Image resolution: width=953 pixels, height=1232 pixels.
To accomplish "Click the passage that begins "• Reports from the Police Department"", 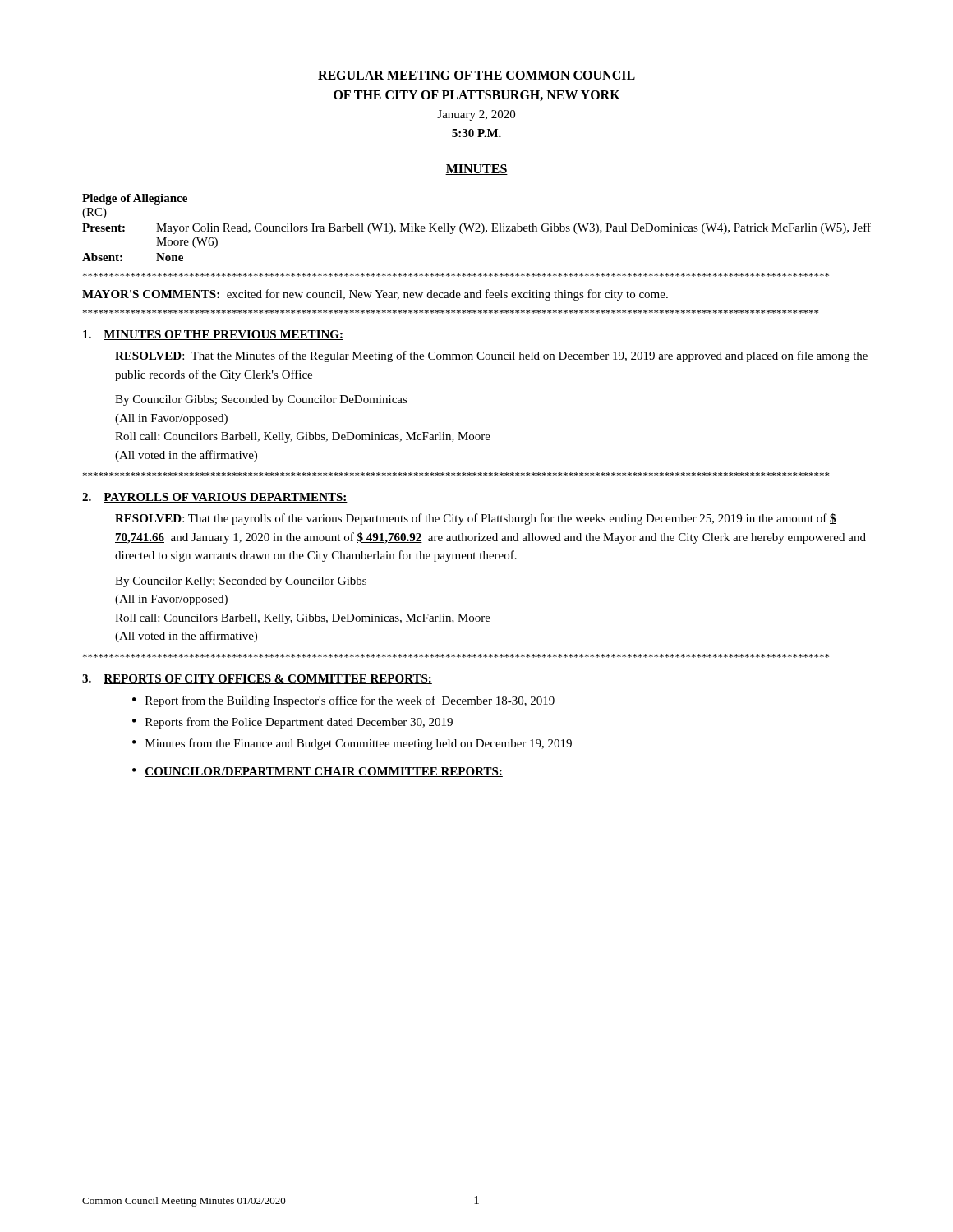I will (292, 722).
